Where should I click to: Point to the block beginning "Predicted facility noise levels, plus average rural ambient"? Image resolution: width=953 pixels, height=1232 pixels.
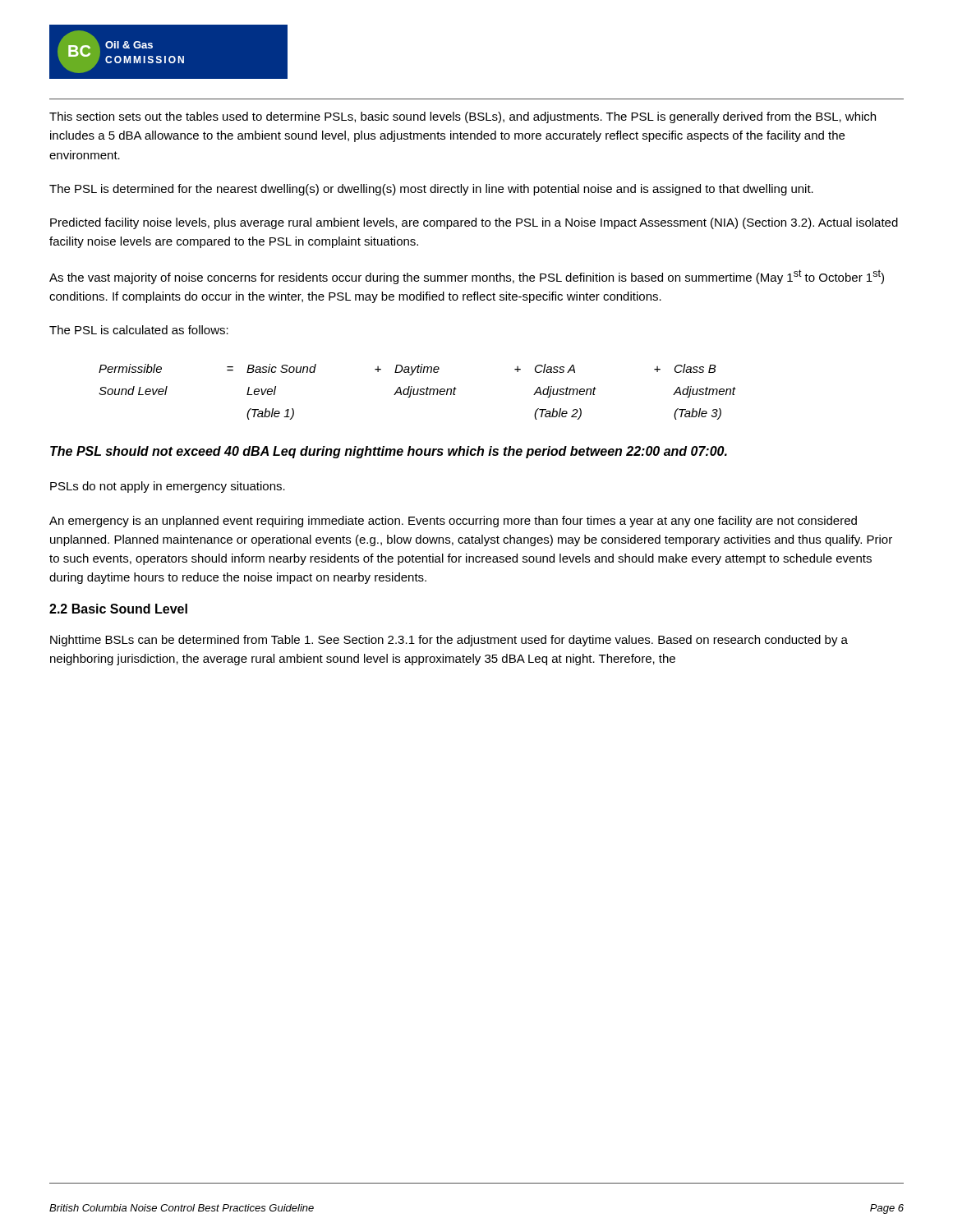(474, 232)
